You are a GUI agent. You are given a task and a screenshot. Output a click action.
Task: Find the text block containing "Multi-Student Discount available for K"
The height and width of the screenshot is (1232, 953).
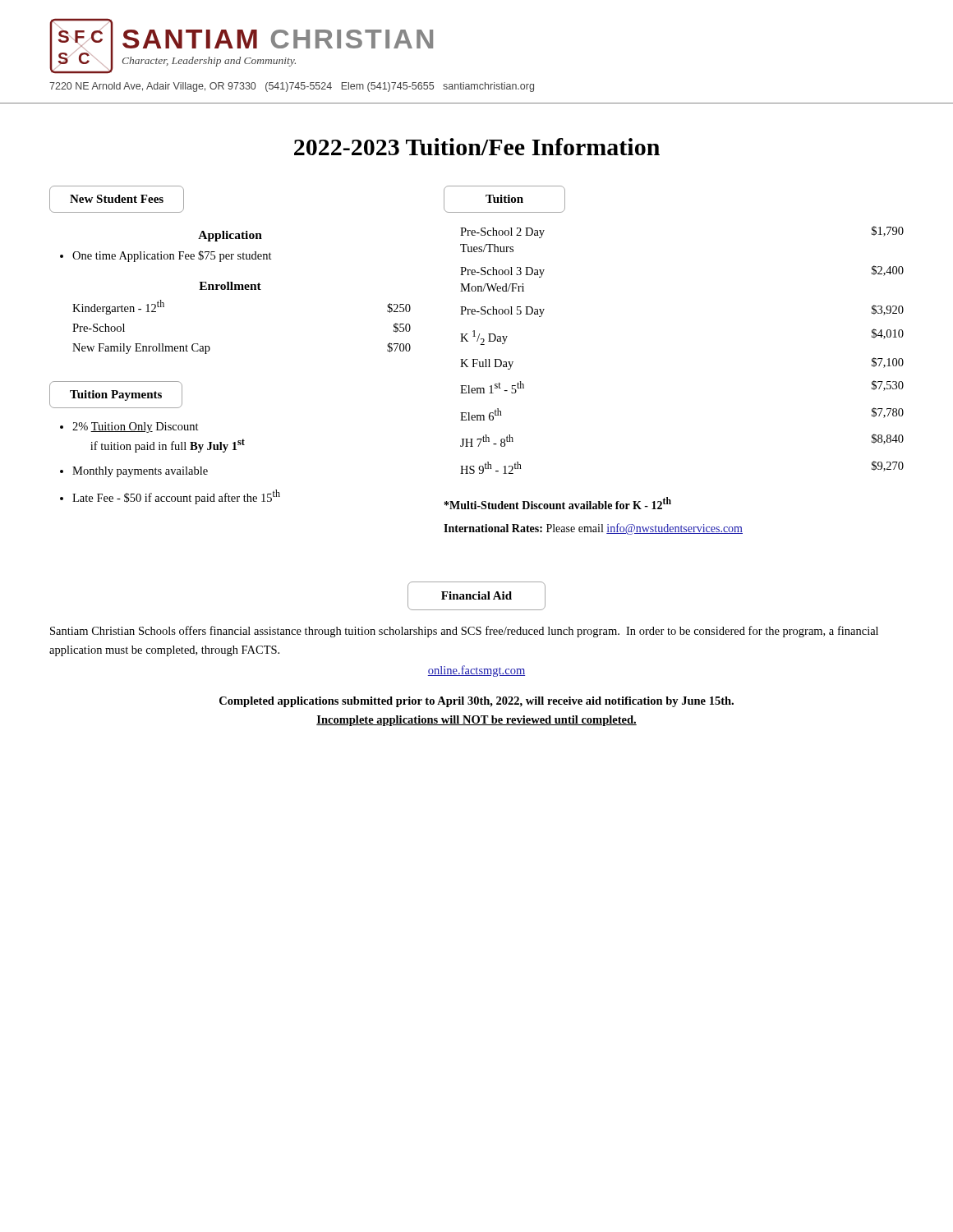click(557, 504)
